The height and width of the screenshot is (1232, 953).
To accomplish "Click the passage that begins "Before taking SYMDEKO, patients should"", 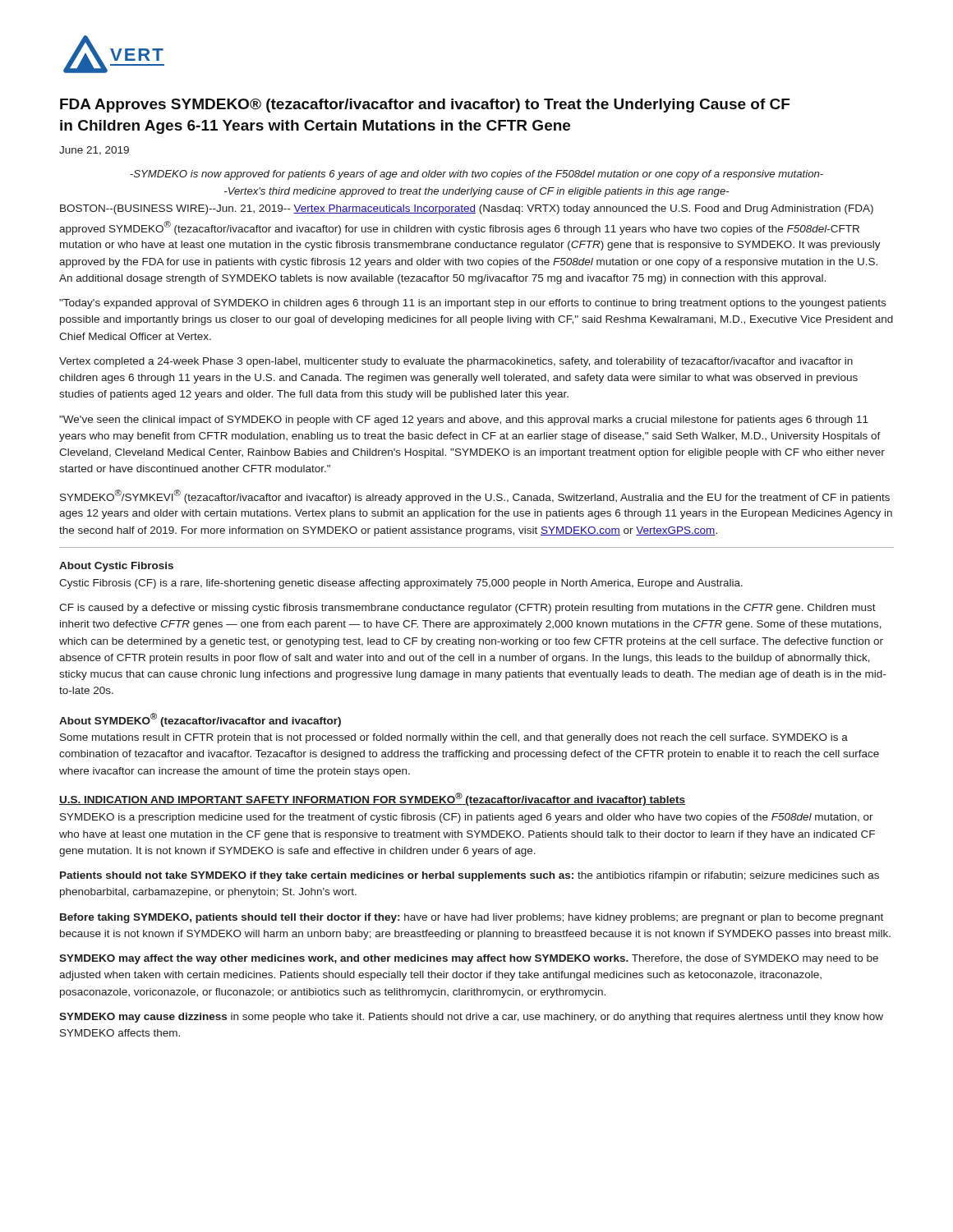I will (x=475, y=925).
